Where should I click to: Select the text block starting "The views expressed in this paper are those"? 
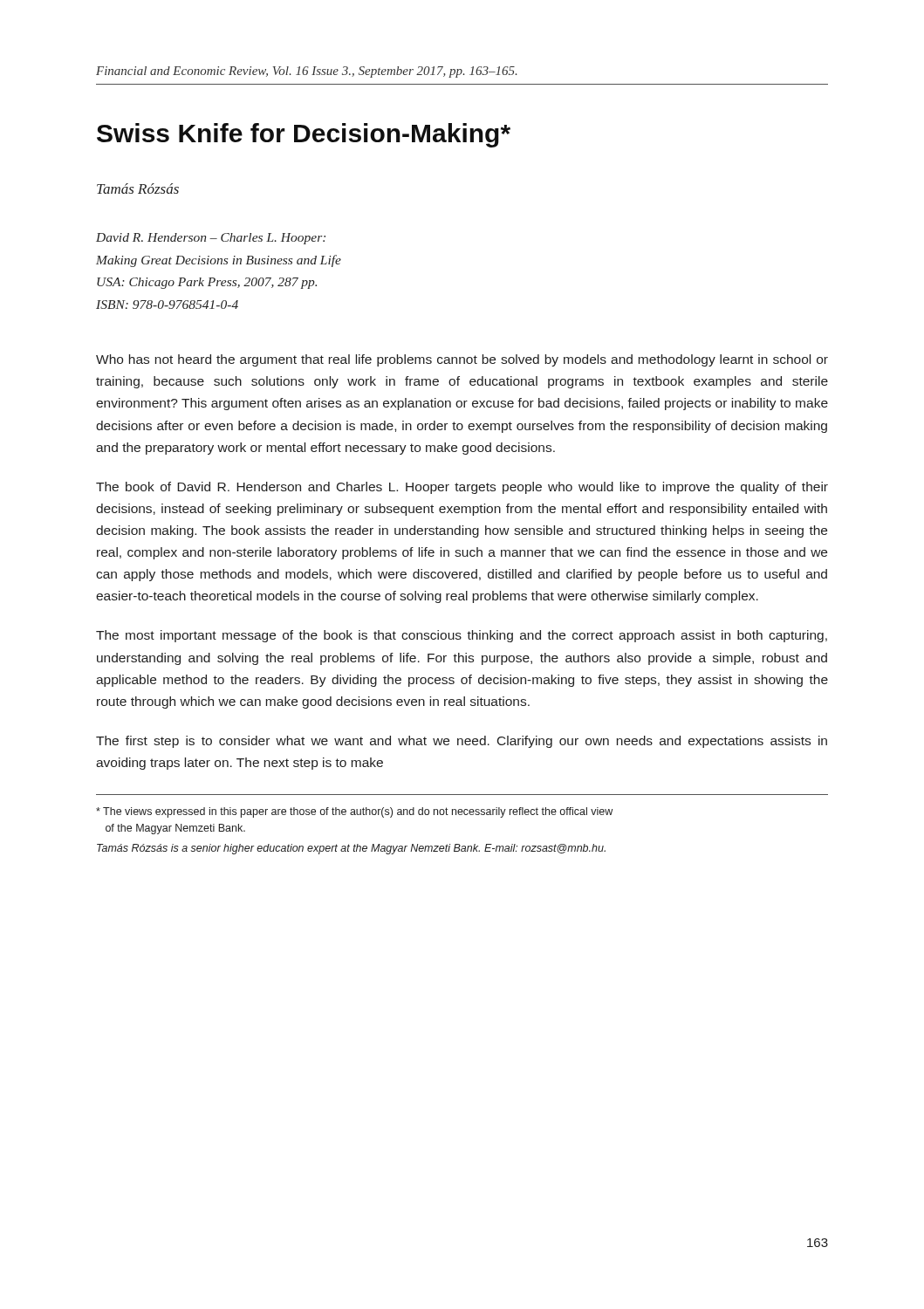tap(354, 812)
